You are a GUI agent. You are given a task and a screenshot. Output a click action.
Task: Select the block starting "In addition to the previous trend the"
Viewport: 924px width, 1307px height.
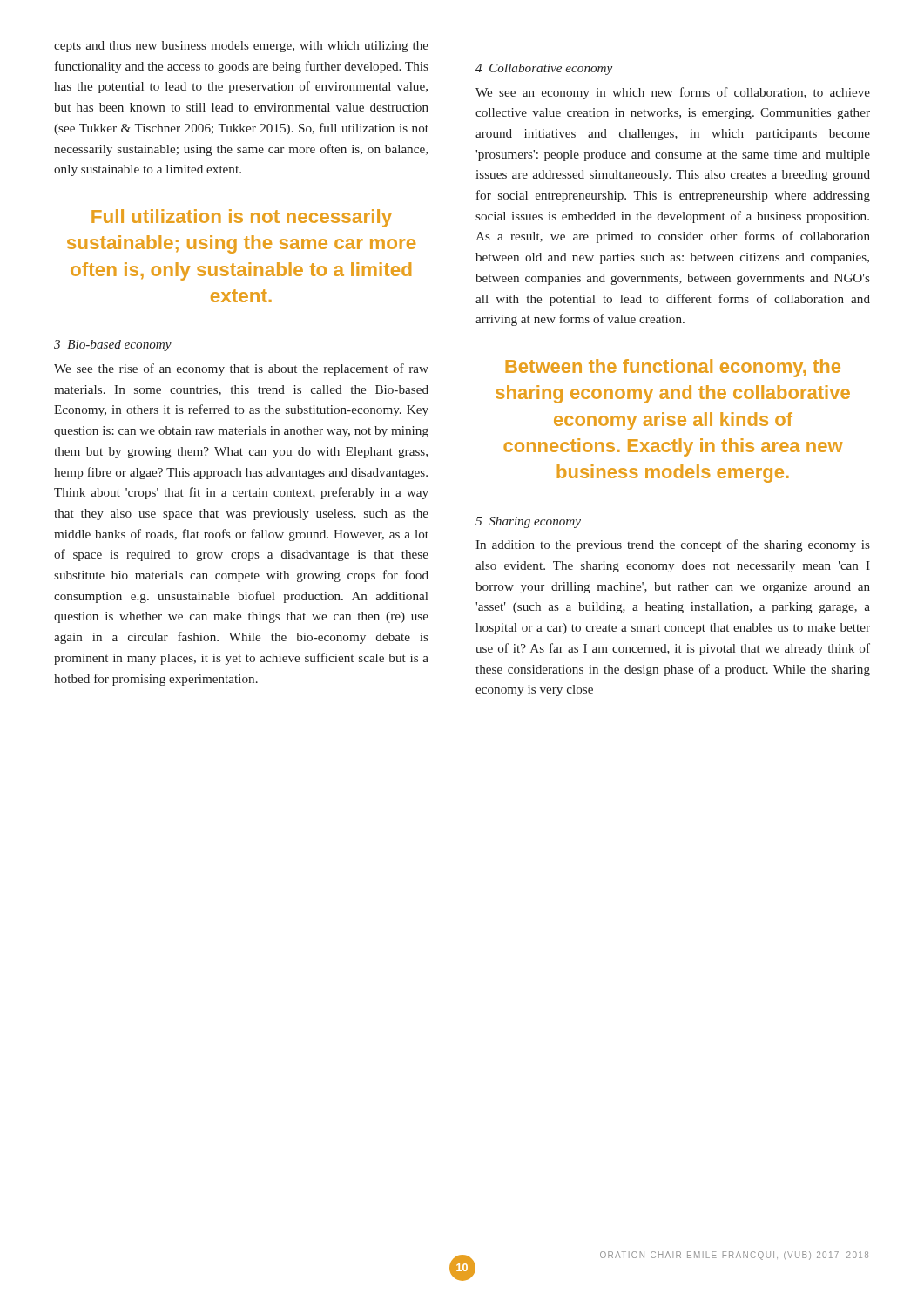click(673, 617)
